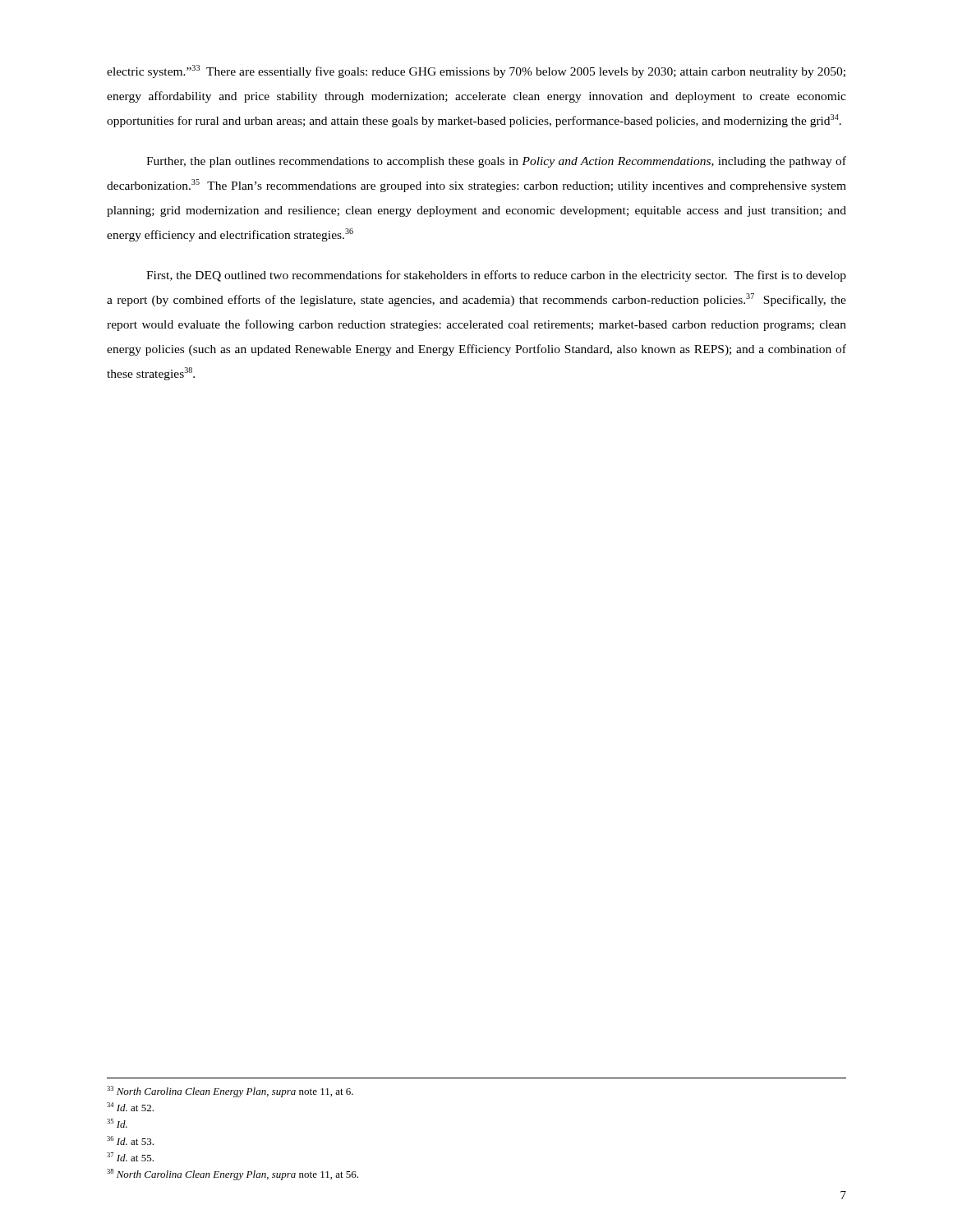Find "35 Id." on this page
953x1232 pixels.
coord(117,1124)
